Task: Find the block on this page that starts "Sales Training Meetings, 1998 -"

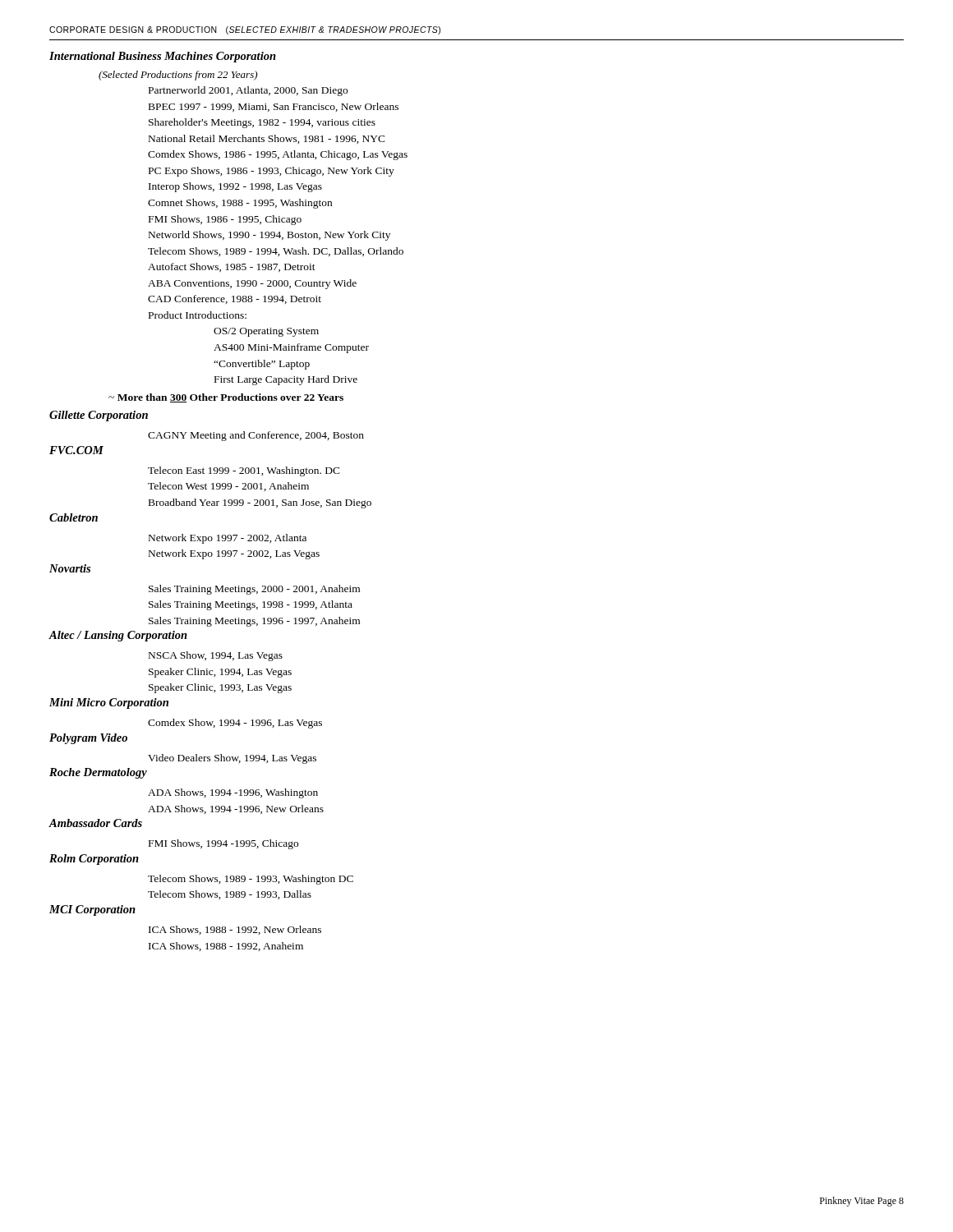Action: pyautogui.click(x=251, y=605)
